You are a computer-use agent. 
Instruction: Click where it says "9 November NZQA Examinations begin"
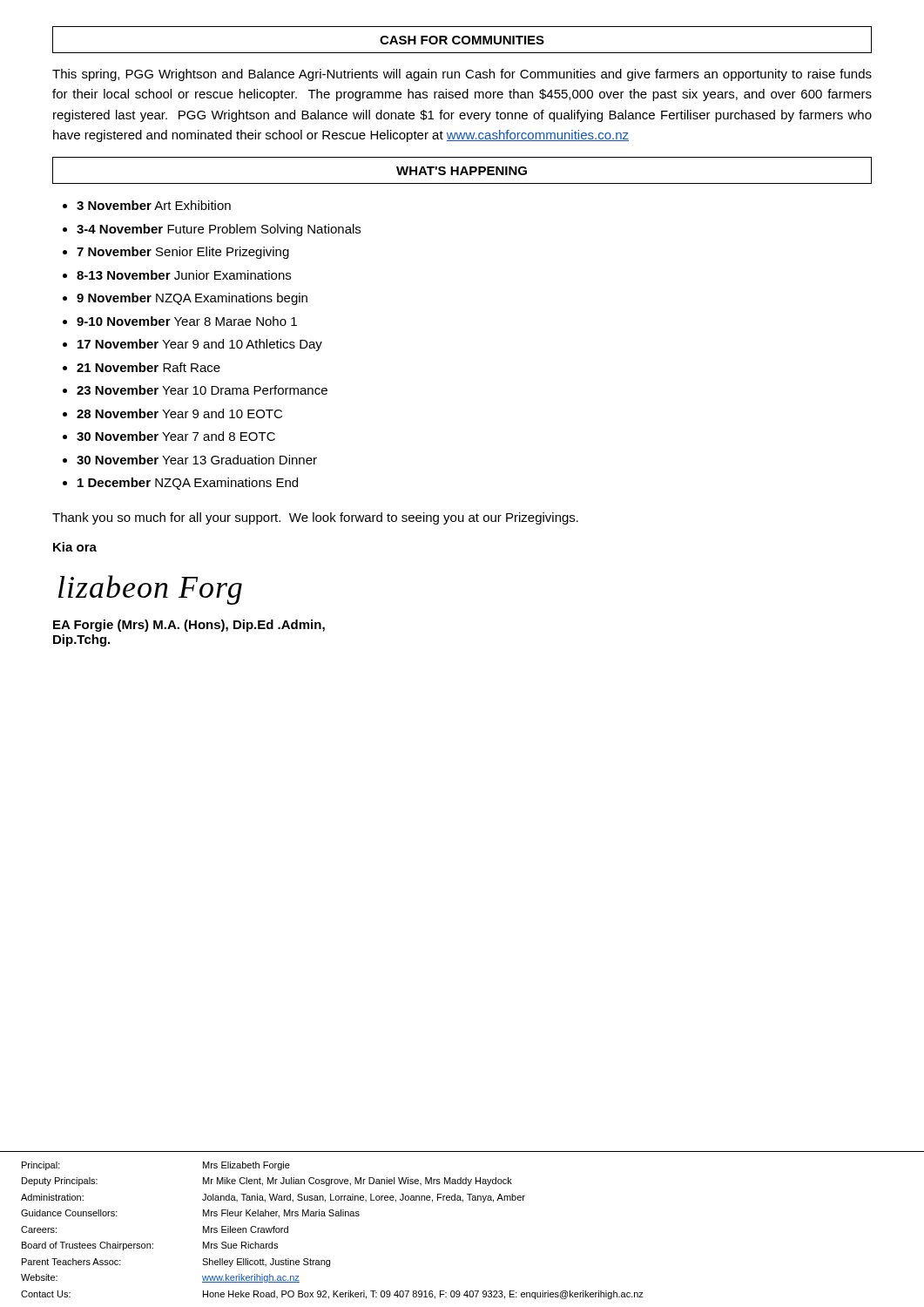[x=192, y=298]
